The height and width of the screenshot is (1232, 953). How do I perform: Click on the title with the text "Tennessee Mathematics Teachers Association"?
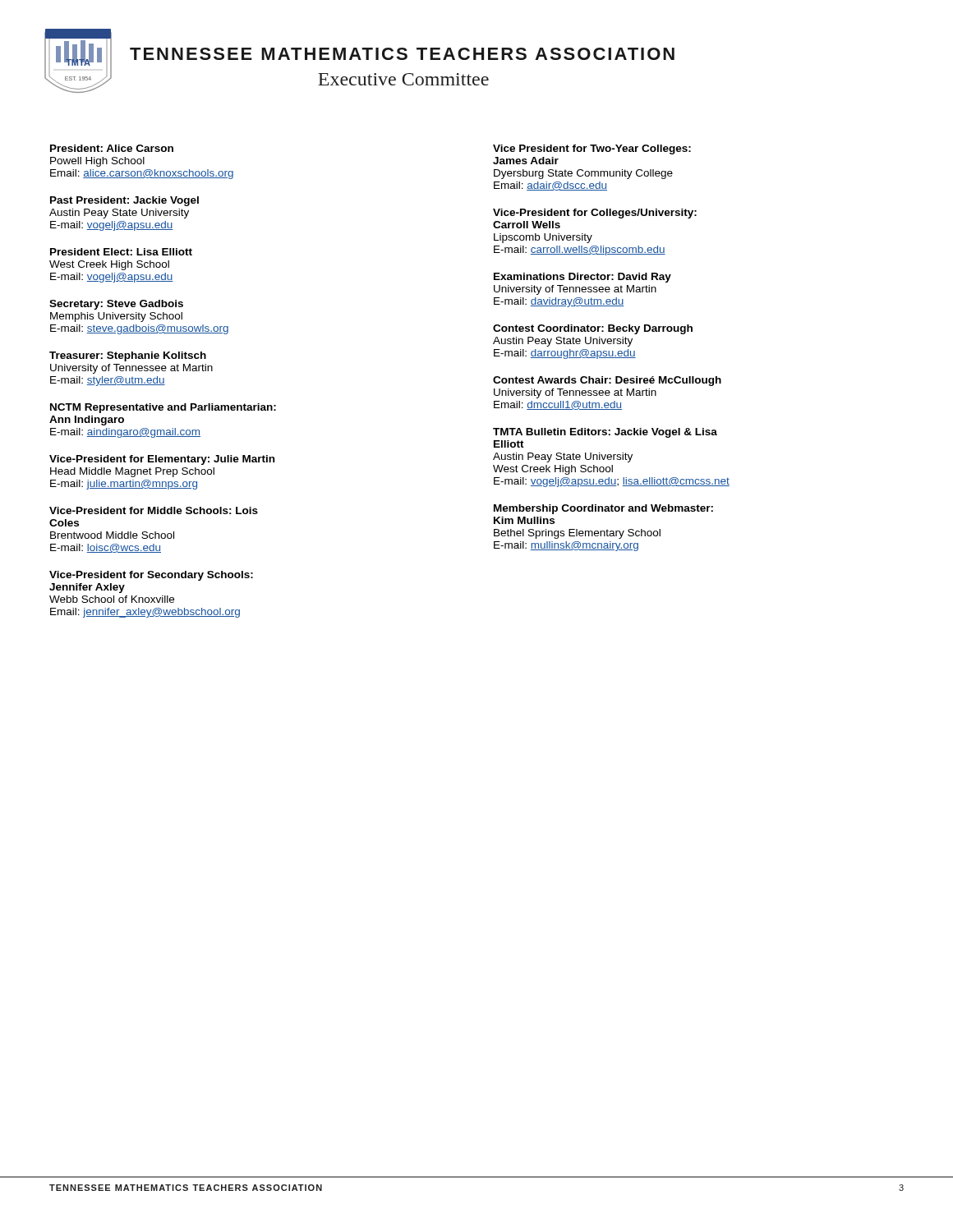[x=403, y=54]
